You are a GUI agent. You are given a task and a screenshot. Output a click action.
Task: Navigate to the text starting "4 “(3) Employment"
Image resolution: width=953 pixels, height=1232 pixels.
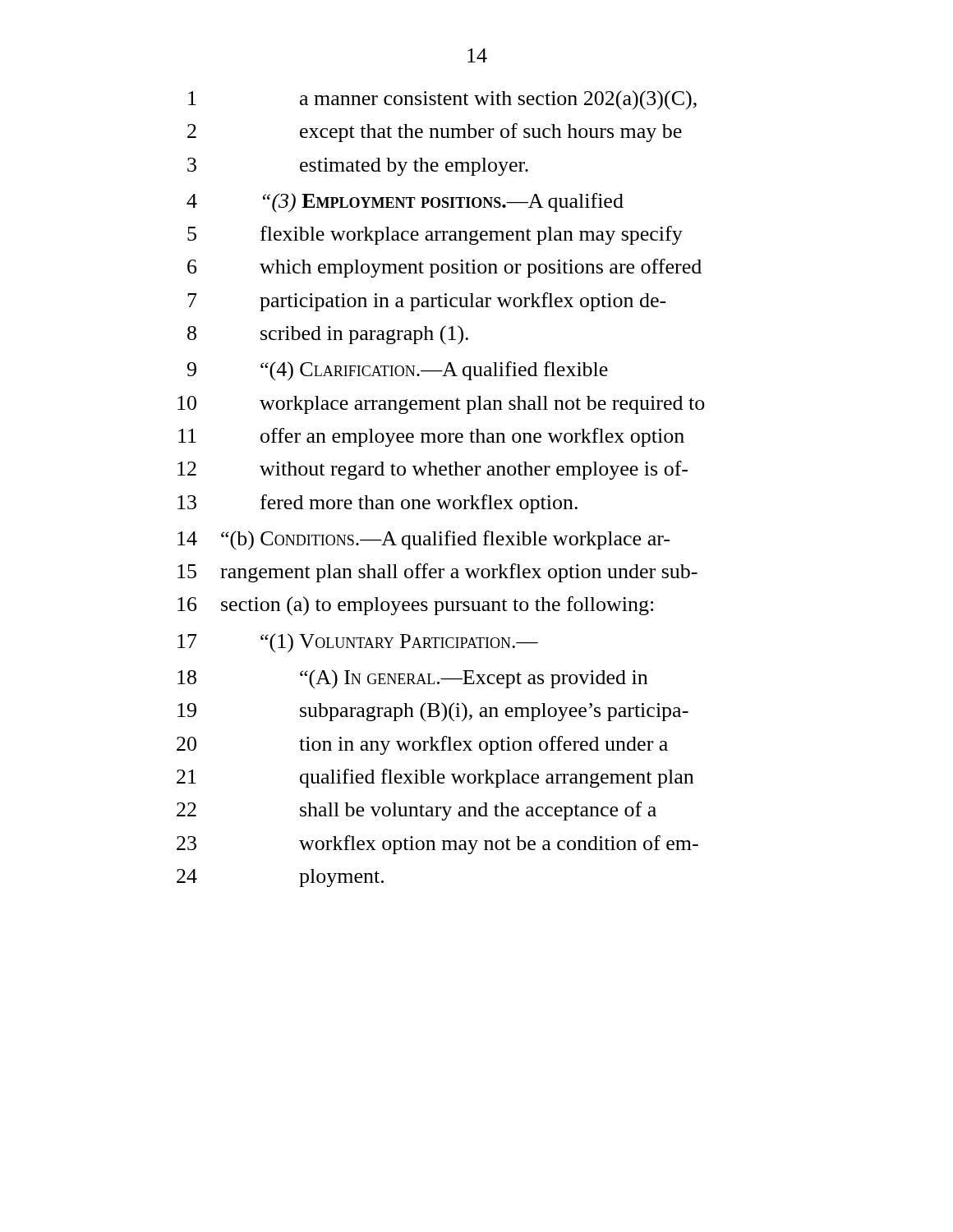pyautogui.click(x=509, y=201)
